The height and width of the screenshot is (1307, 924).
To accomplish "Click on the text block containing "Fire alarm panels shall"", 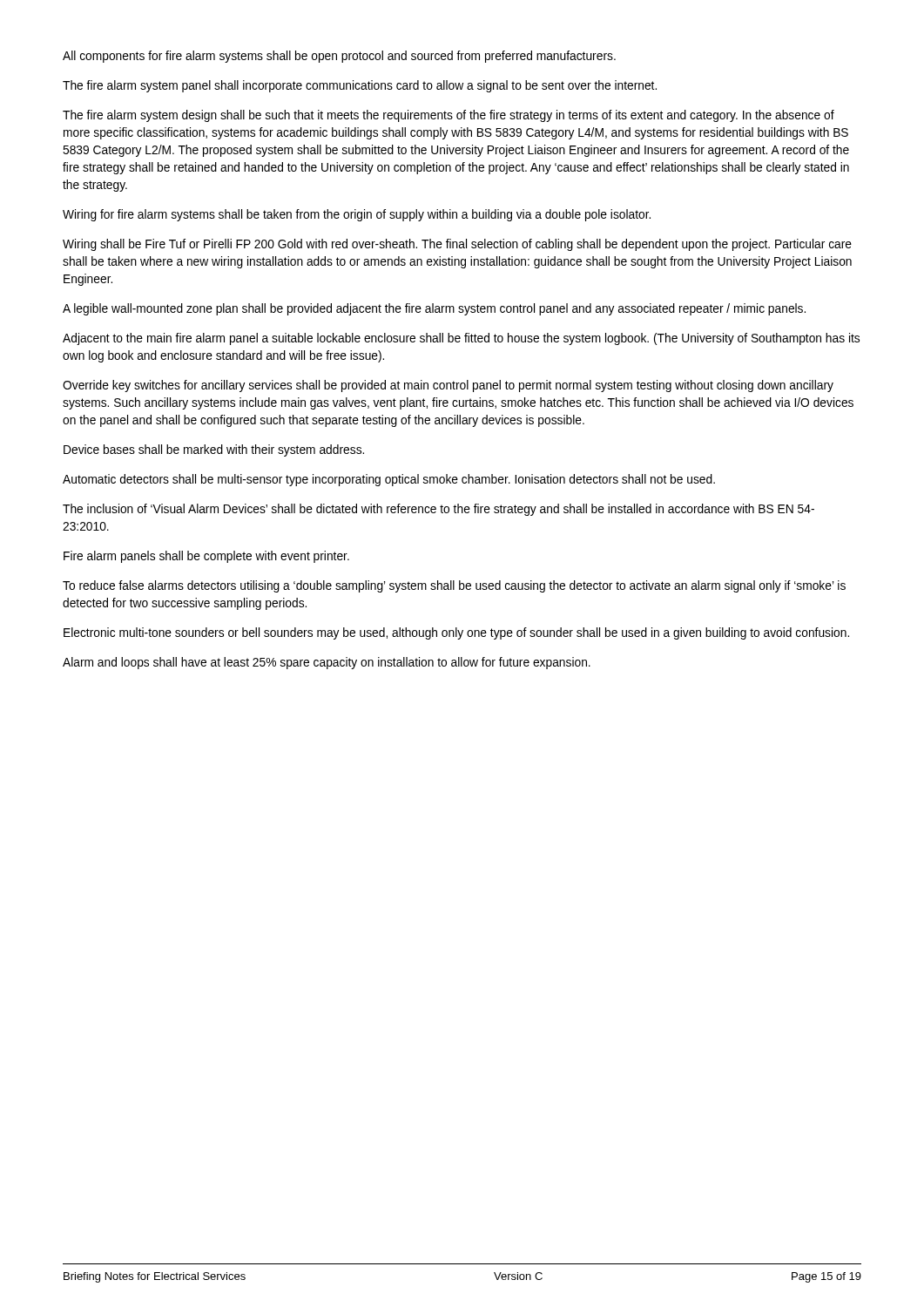I will point(206,556).
